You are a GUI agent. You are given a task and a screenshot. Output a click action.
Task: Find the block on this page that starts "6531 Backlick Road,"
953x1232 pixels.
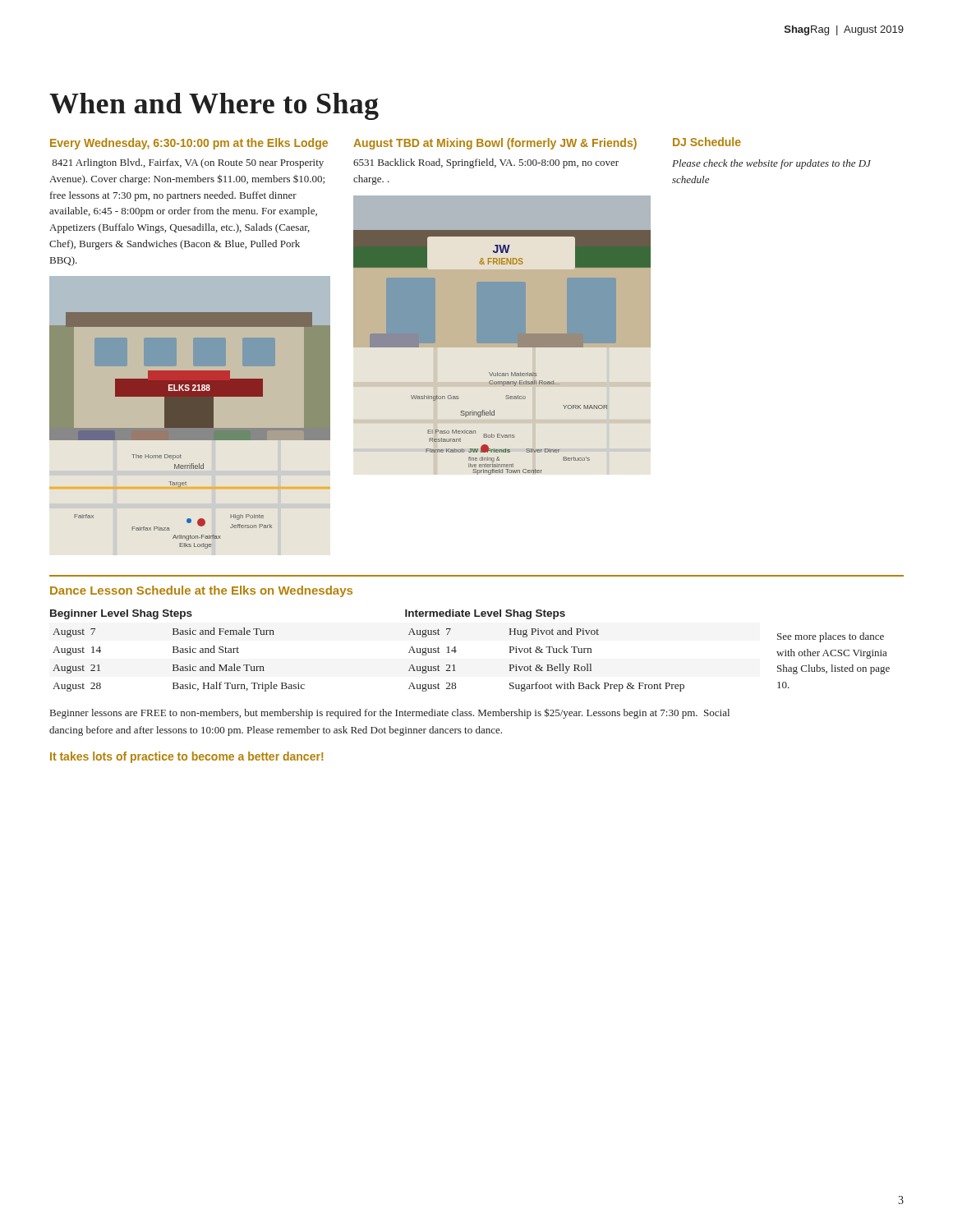point(486,171)
